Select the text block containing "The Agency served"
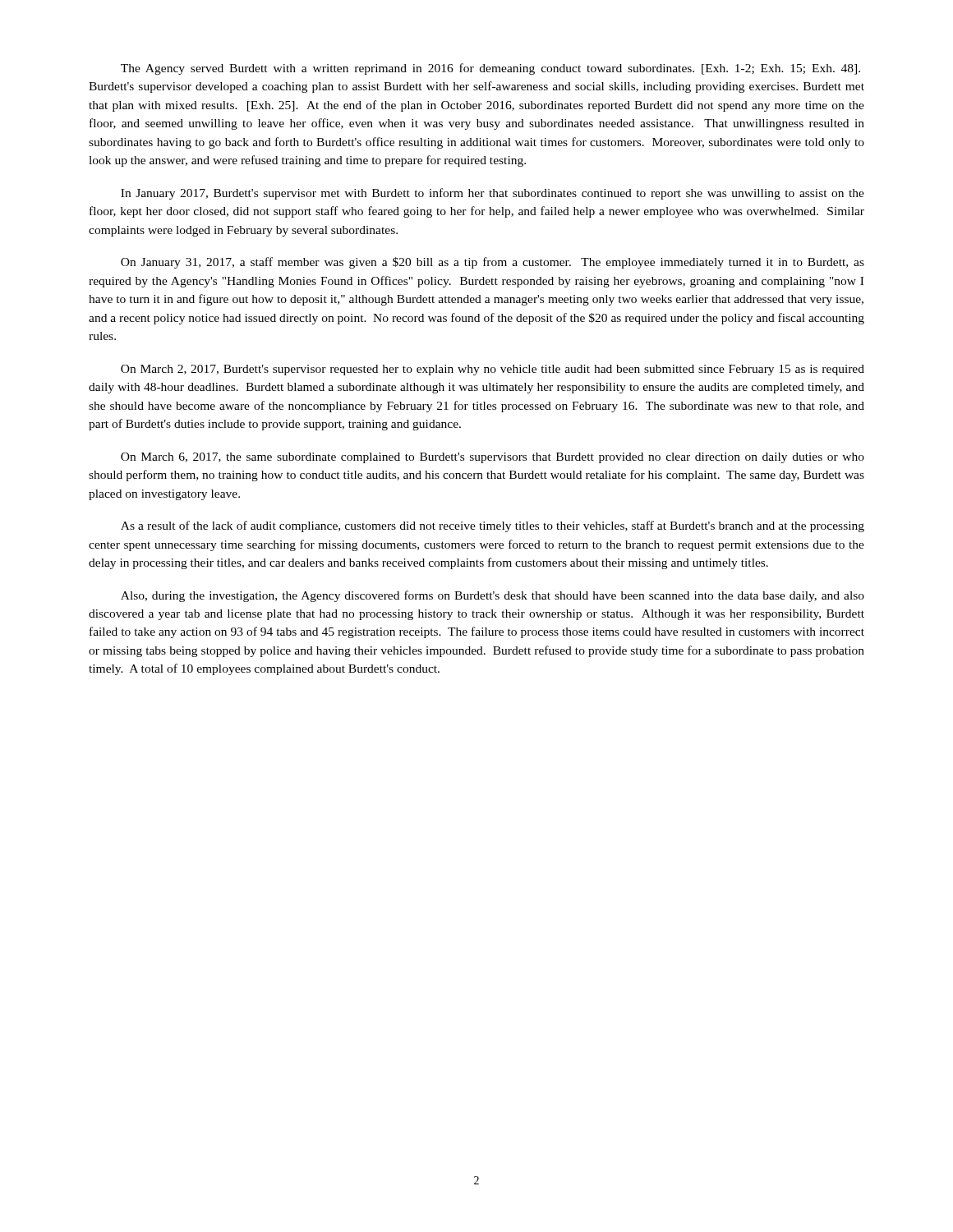Image resolution: width=953 pixels, height=1232 pixels. 476,114
